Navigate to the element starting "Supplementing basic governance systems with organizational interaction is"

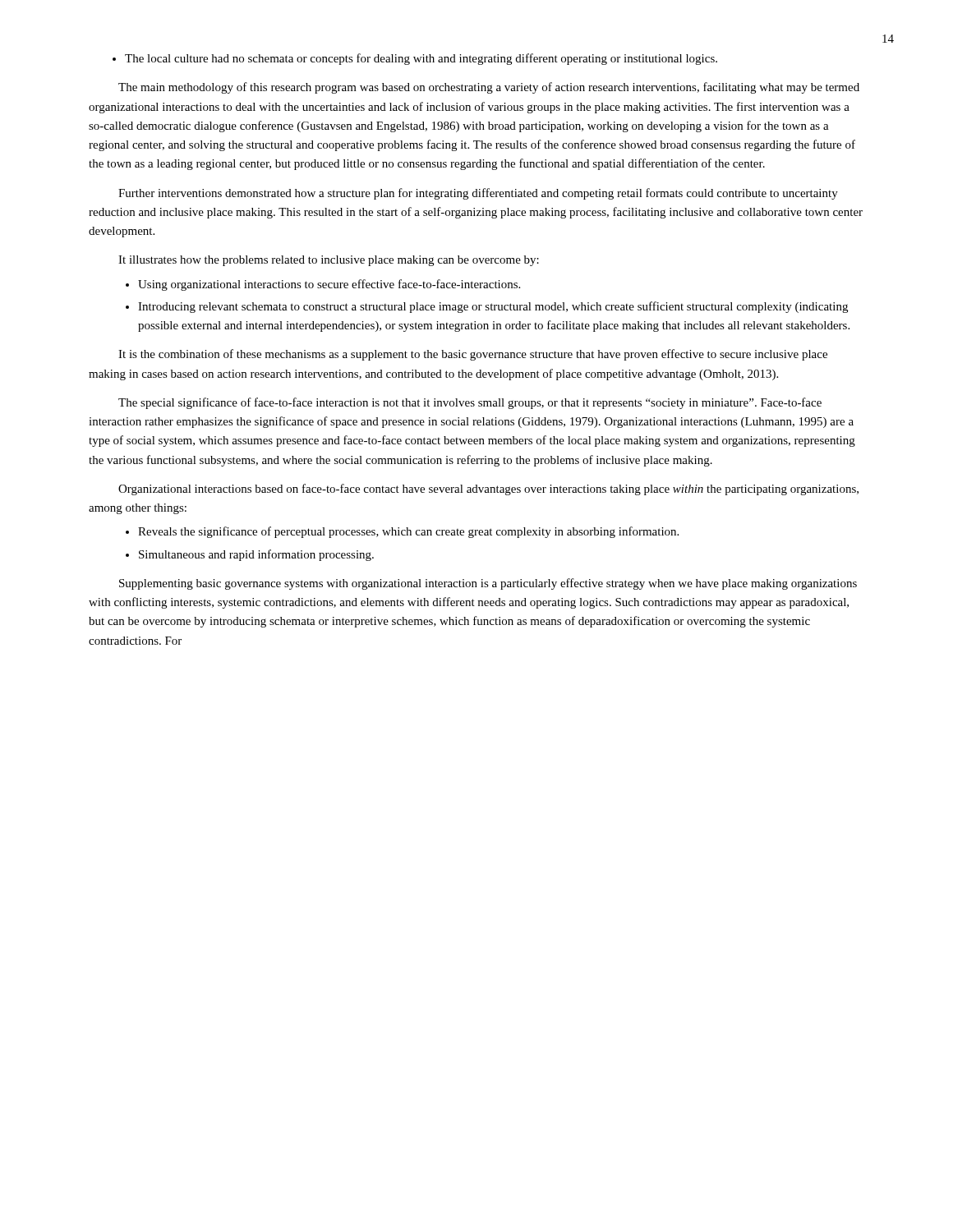tap(473, 612)
